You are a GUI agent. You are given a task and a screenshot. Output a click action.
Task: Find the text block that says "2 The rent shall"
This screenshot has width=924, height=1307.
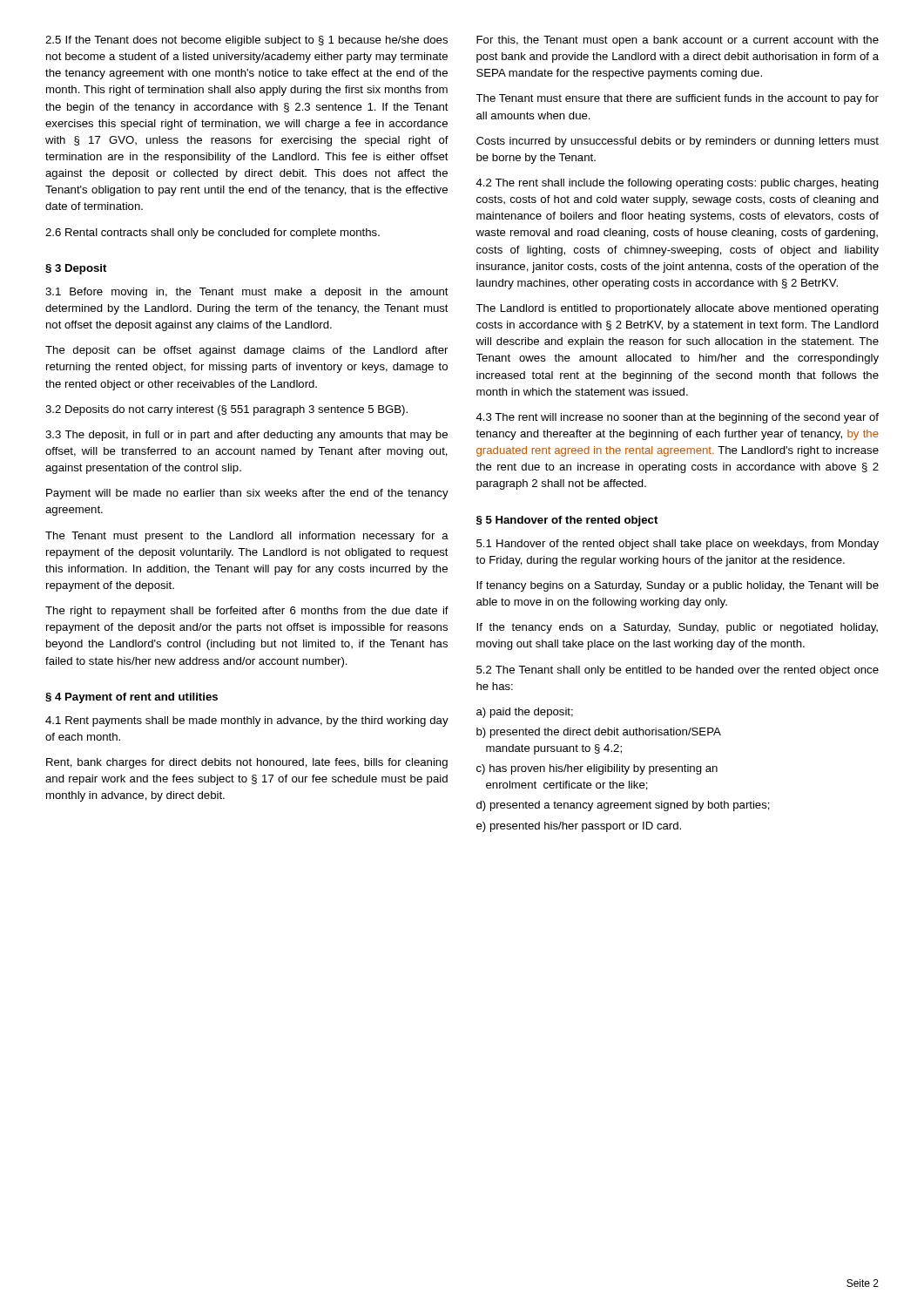click(x=677, y=233)
